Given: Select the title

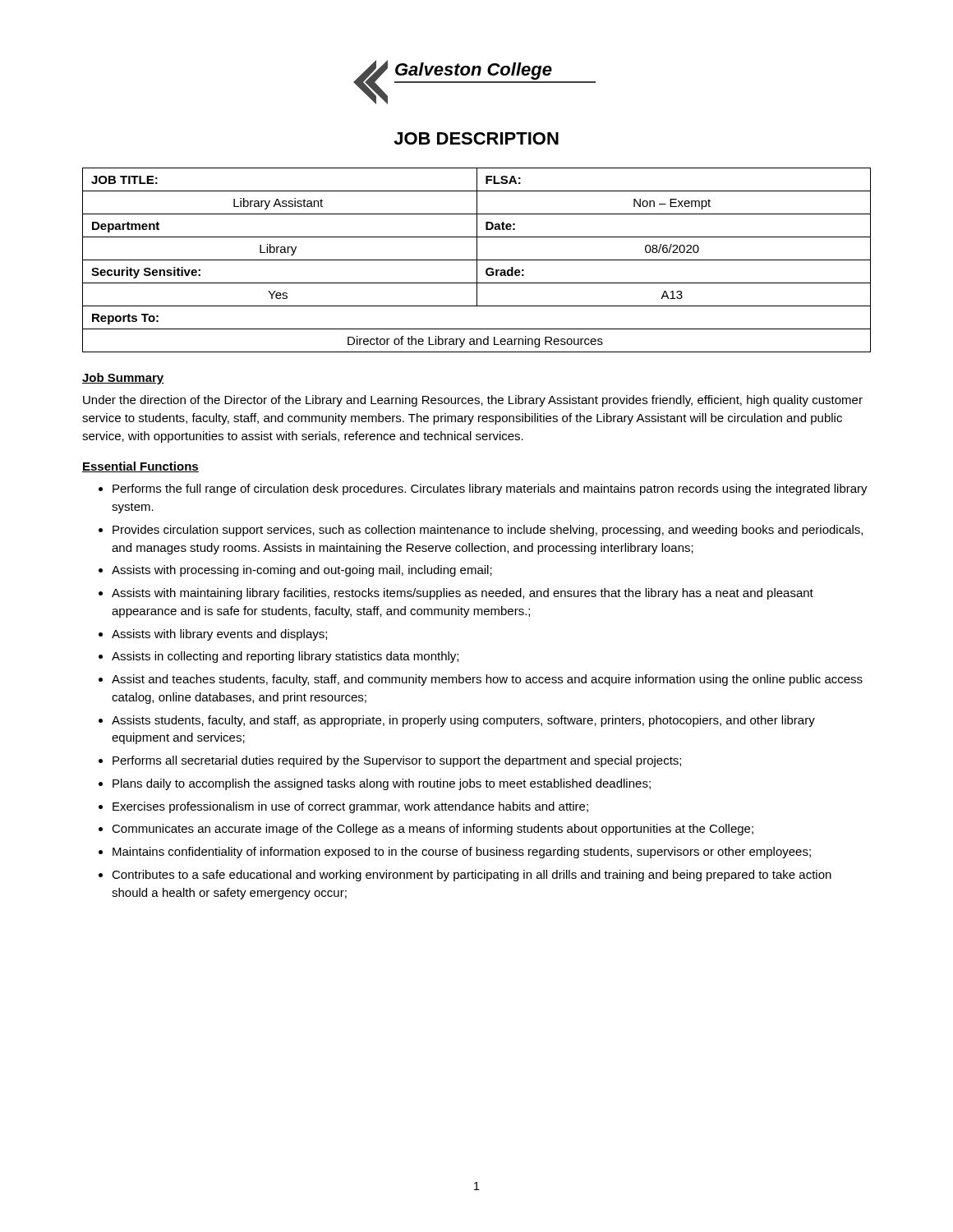Looking at the screenshot, I should (x=476, y=138).
